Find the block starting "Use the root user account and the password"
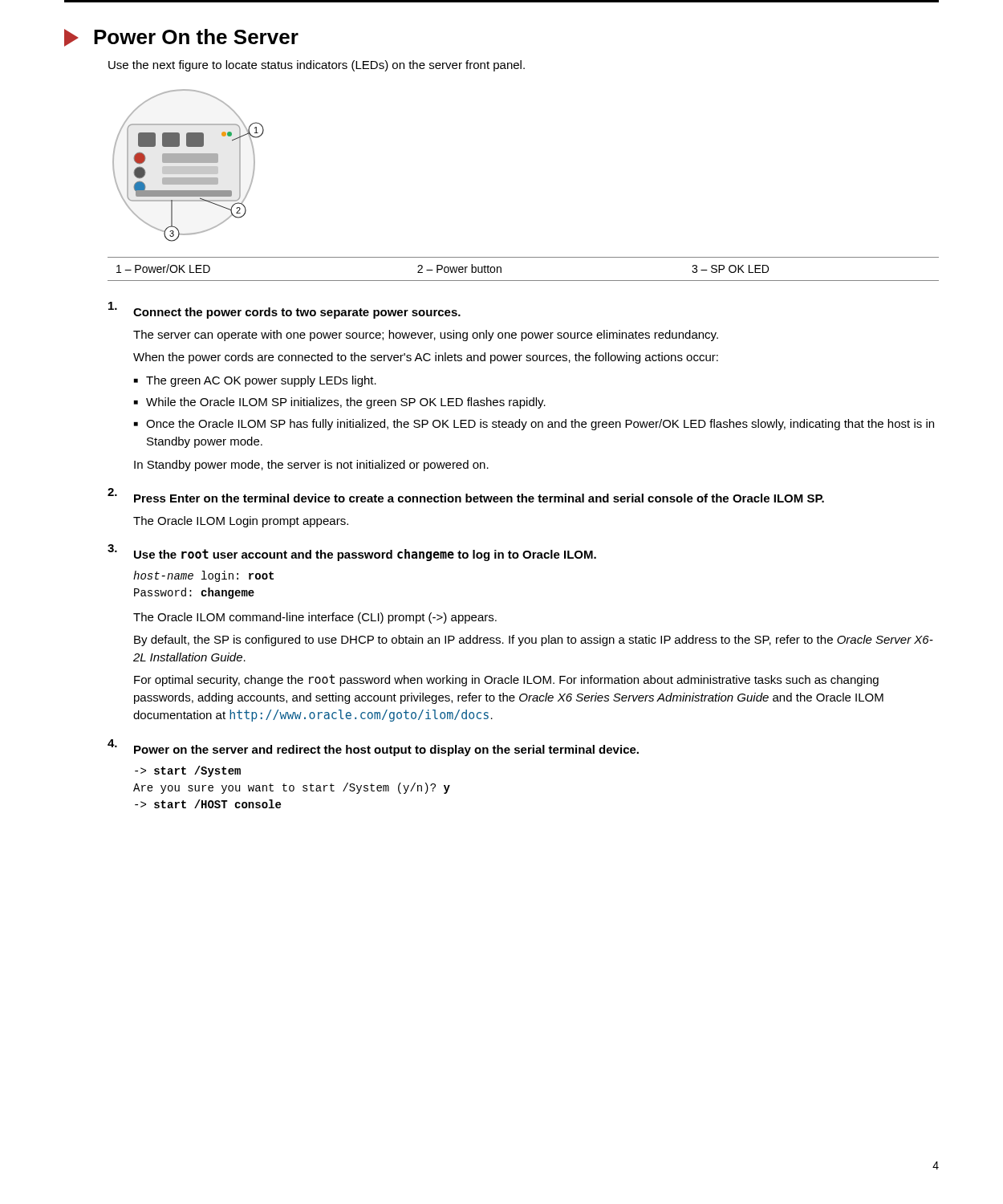The width and height of the screenshot is (1003, 1204). [x=536, y=635]
